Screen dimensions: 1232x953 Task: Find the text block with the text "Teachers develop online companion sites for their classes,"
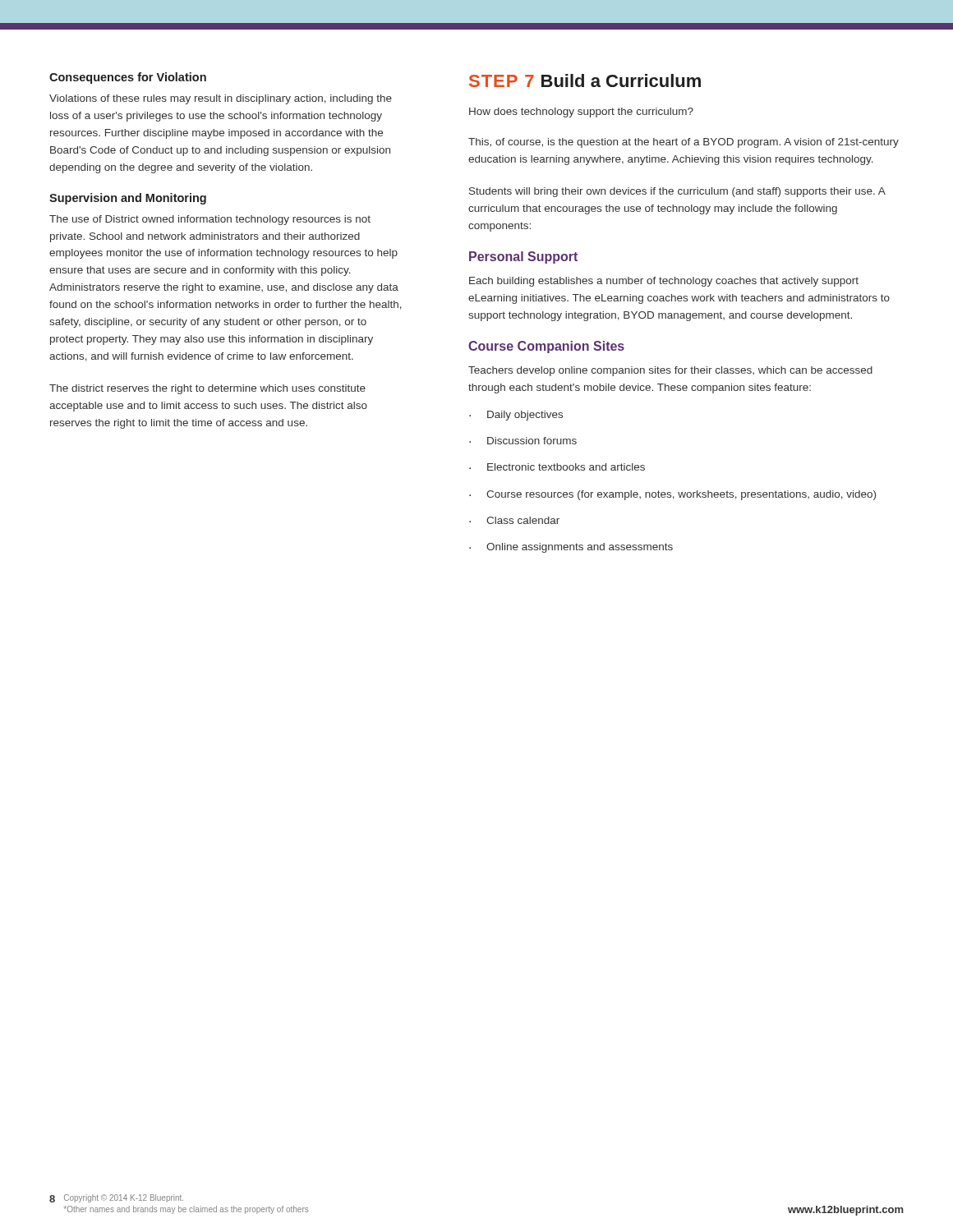671,378
